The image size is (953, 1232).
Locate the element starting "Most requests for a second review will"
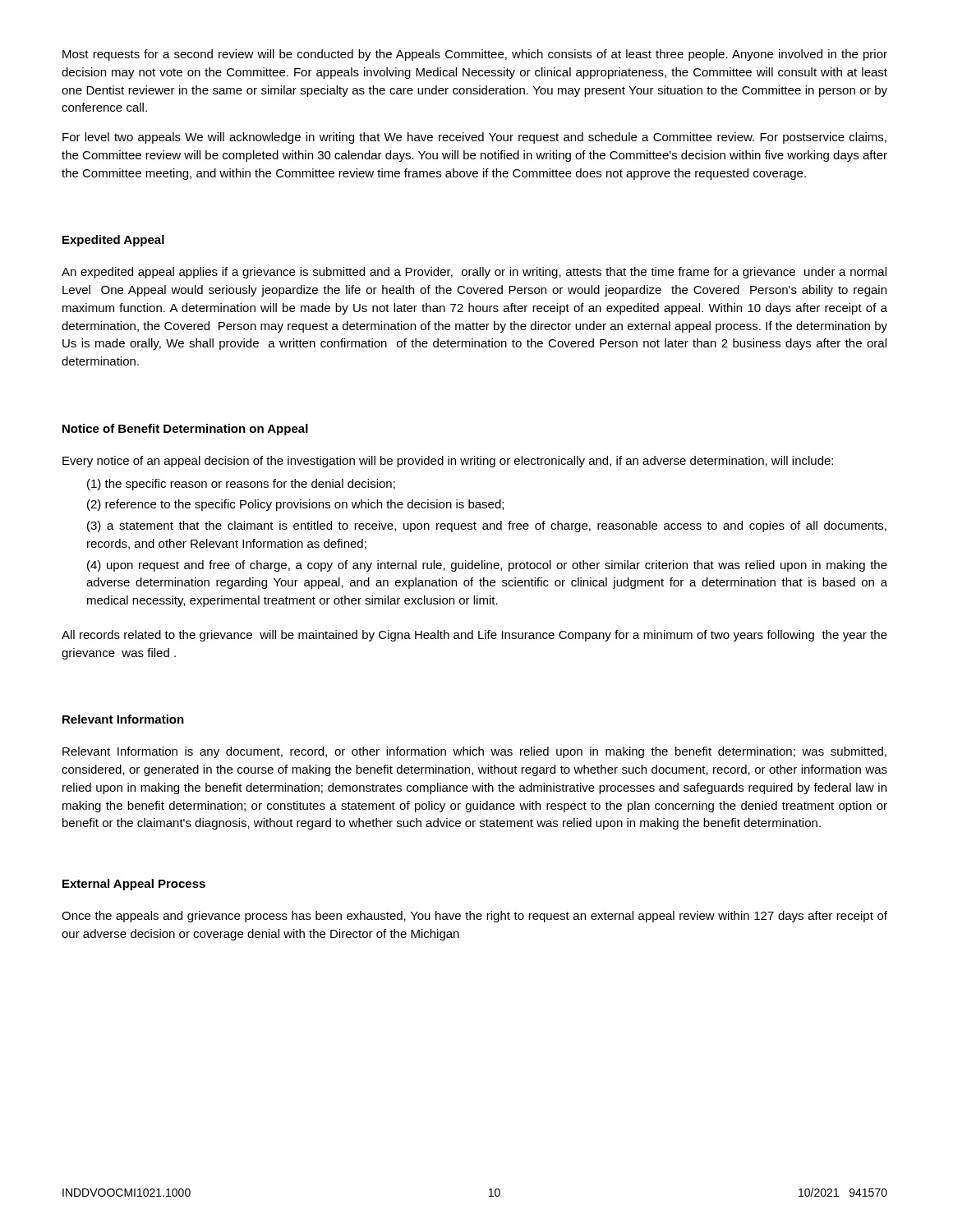[x=474, y=81]
